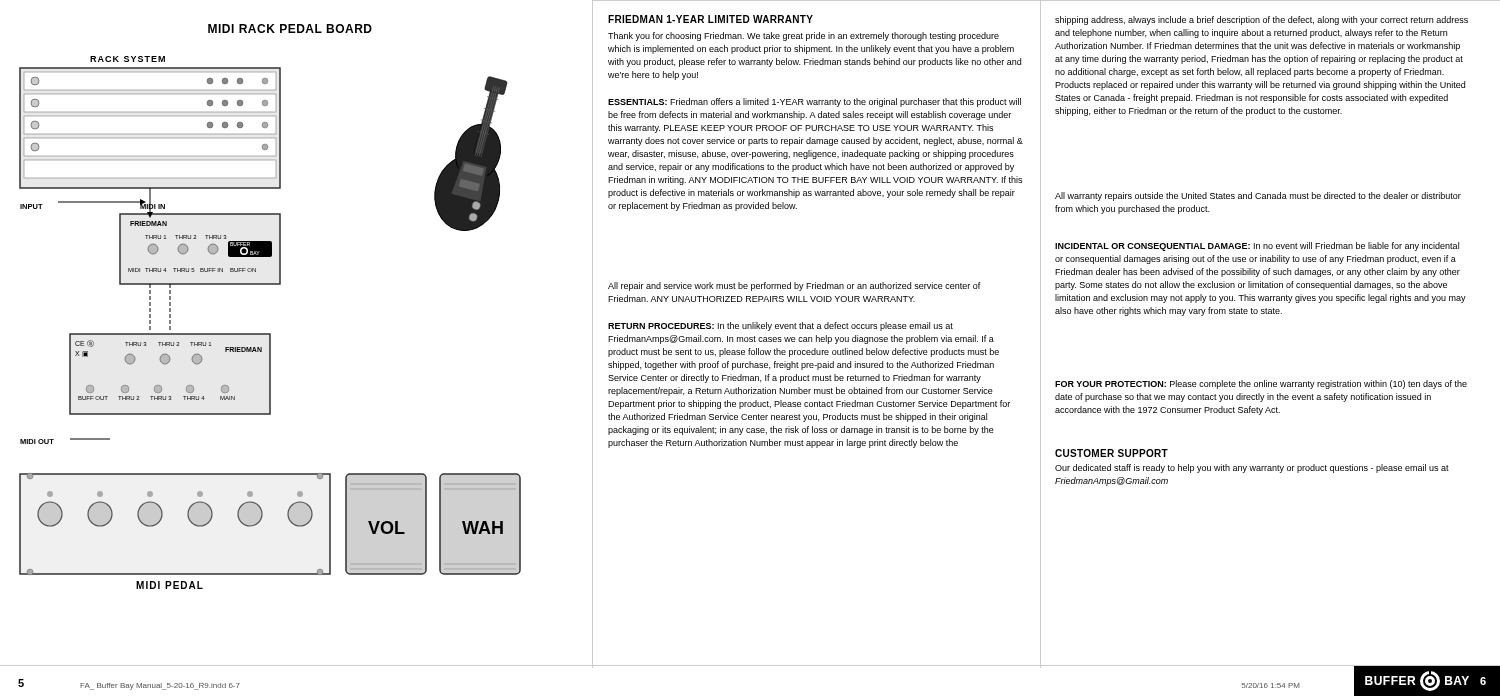Click on the text block starting "INCIDENTAL OR CONSEQUENTIAL DAMAGE:"
The height and width of the screenshot is (696, 1500).
1260,279
